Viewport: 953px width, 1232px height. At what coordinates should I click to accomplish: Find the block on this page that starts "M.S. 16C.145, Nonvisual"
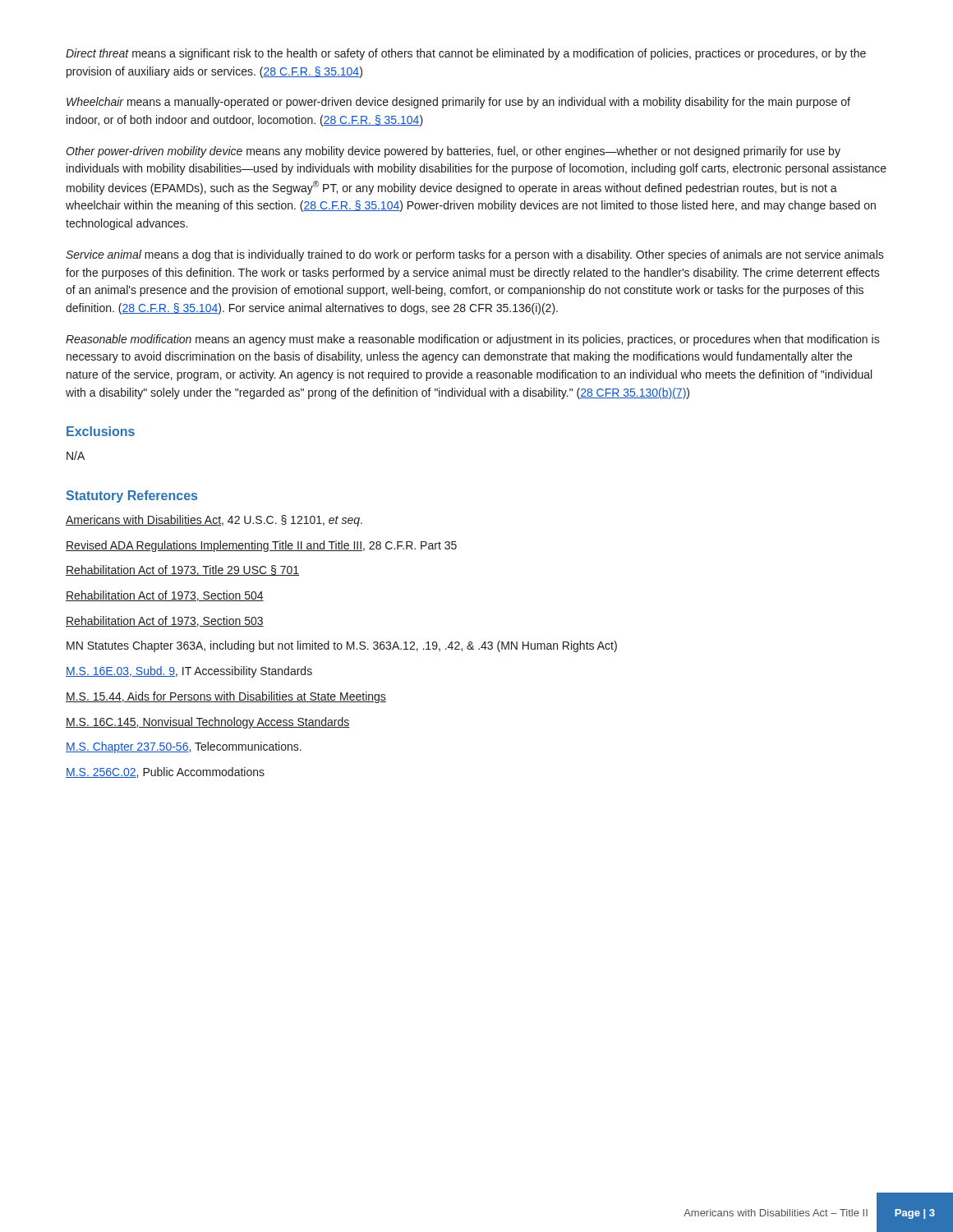pos(208,722)
